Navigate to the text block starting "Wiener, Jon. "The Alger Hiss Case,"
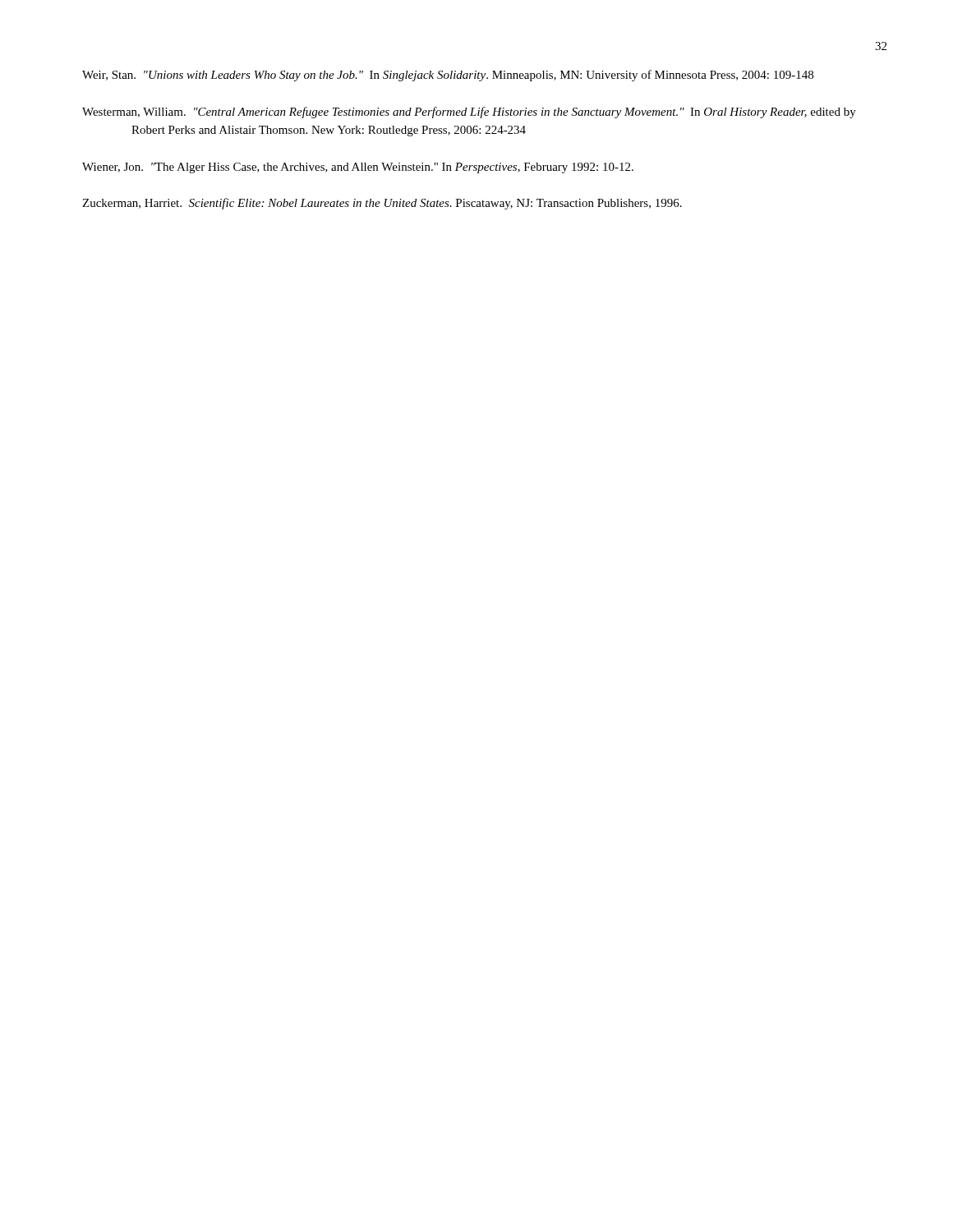953x1232 pixels. click(x=358, y=166)
